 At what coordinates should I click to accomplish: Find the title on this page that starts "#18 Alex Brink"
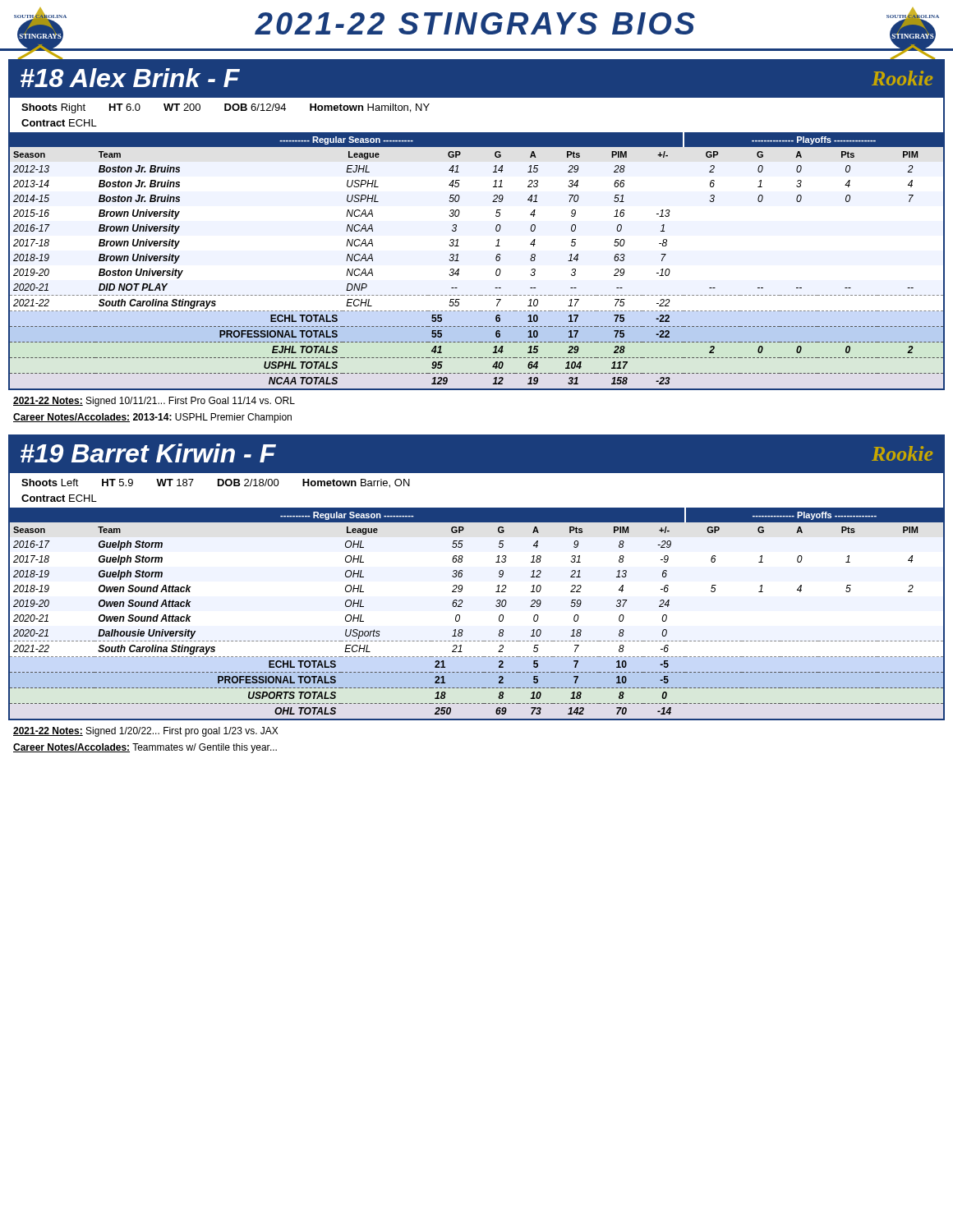476,78
